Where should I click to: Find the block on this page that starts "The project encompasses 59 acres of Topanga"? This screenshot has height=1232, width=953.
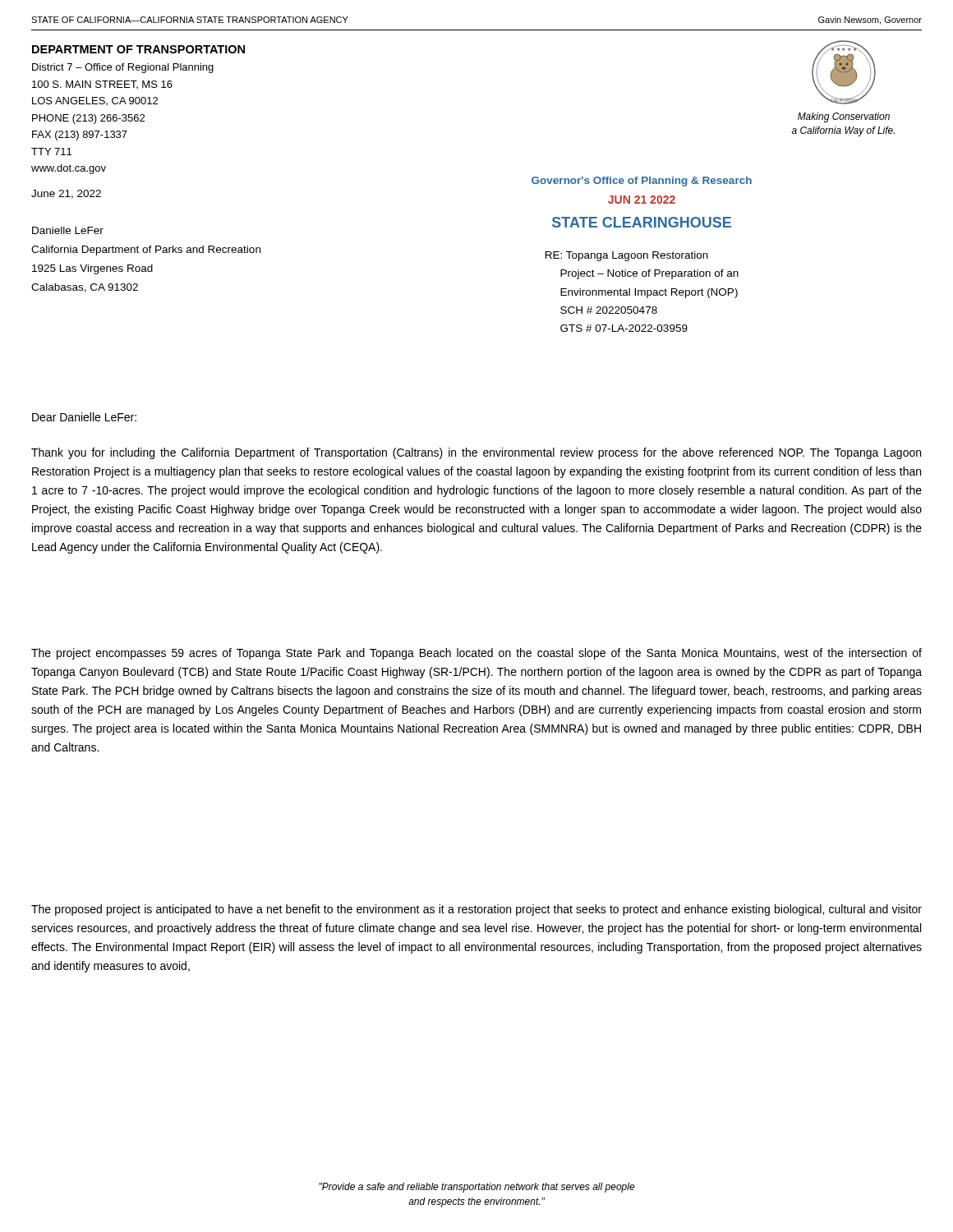pyautogui.click(x=476, y=700)
